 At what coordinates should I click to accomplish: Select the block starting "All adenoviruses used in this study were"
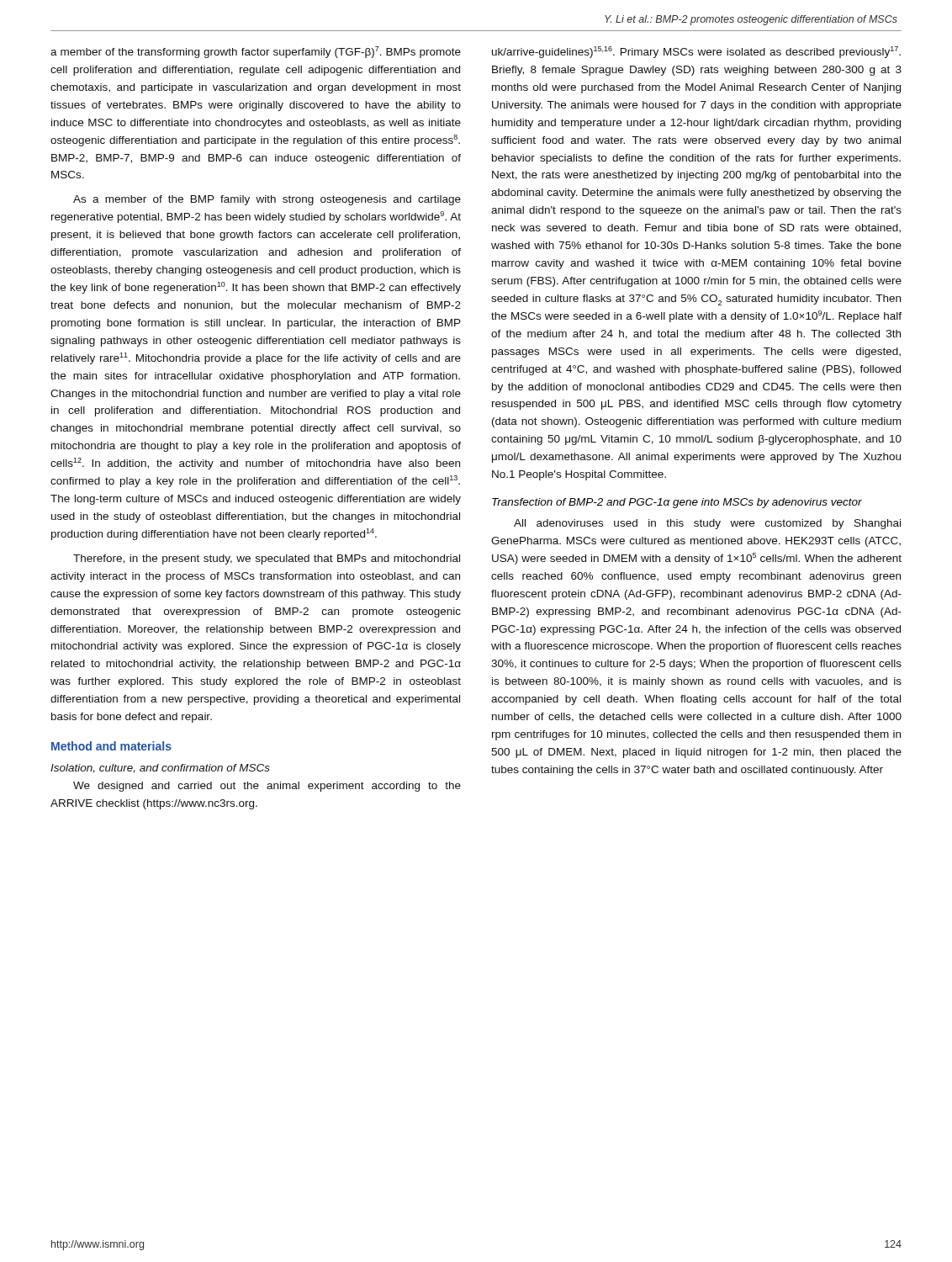coord(696,647)
